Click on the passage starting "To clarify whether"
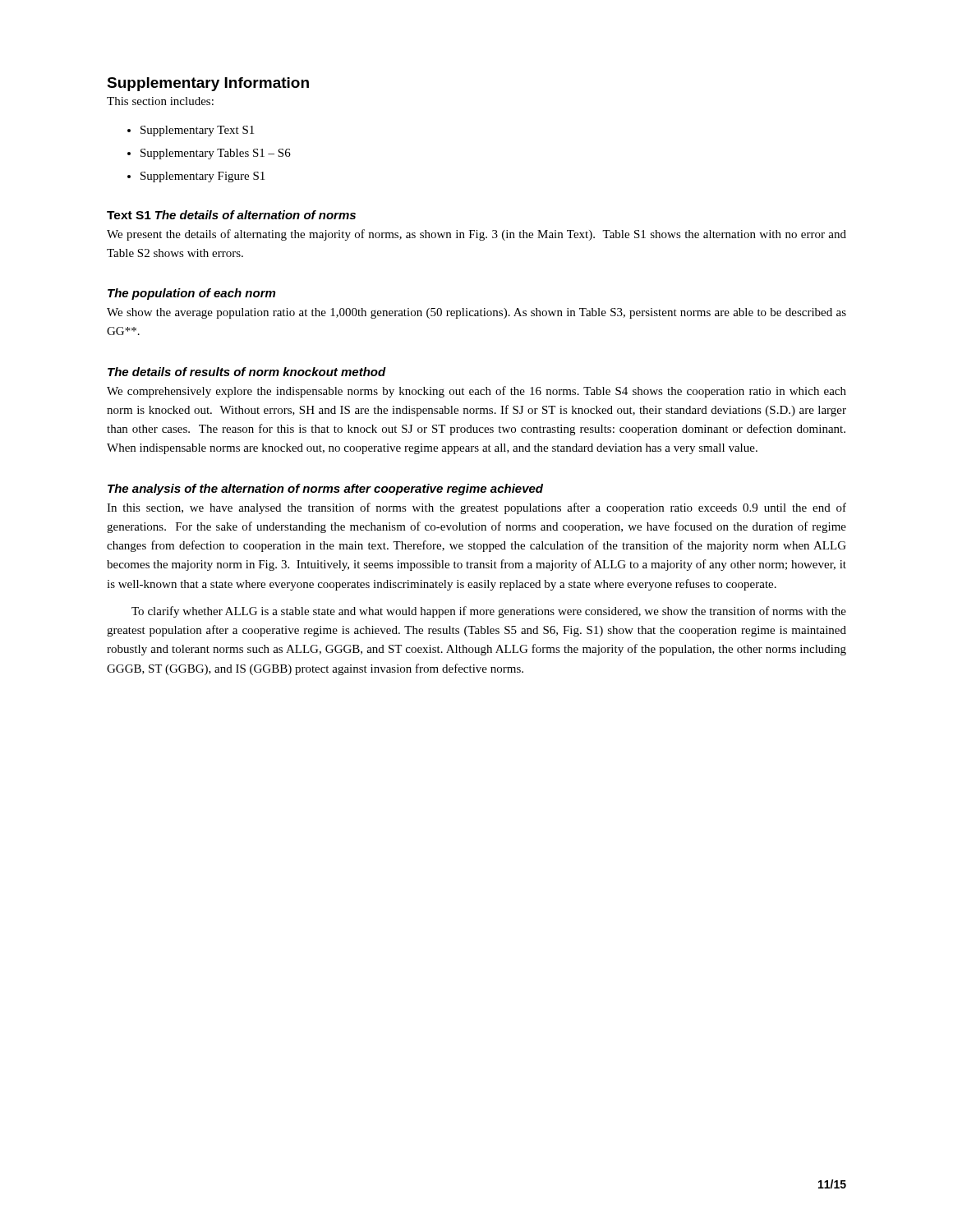Image resolution: width=953 pixels, height=1232 pixels. point(476,640)
